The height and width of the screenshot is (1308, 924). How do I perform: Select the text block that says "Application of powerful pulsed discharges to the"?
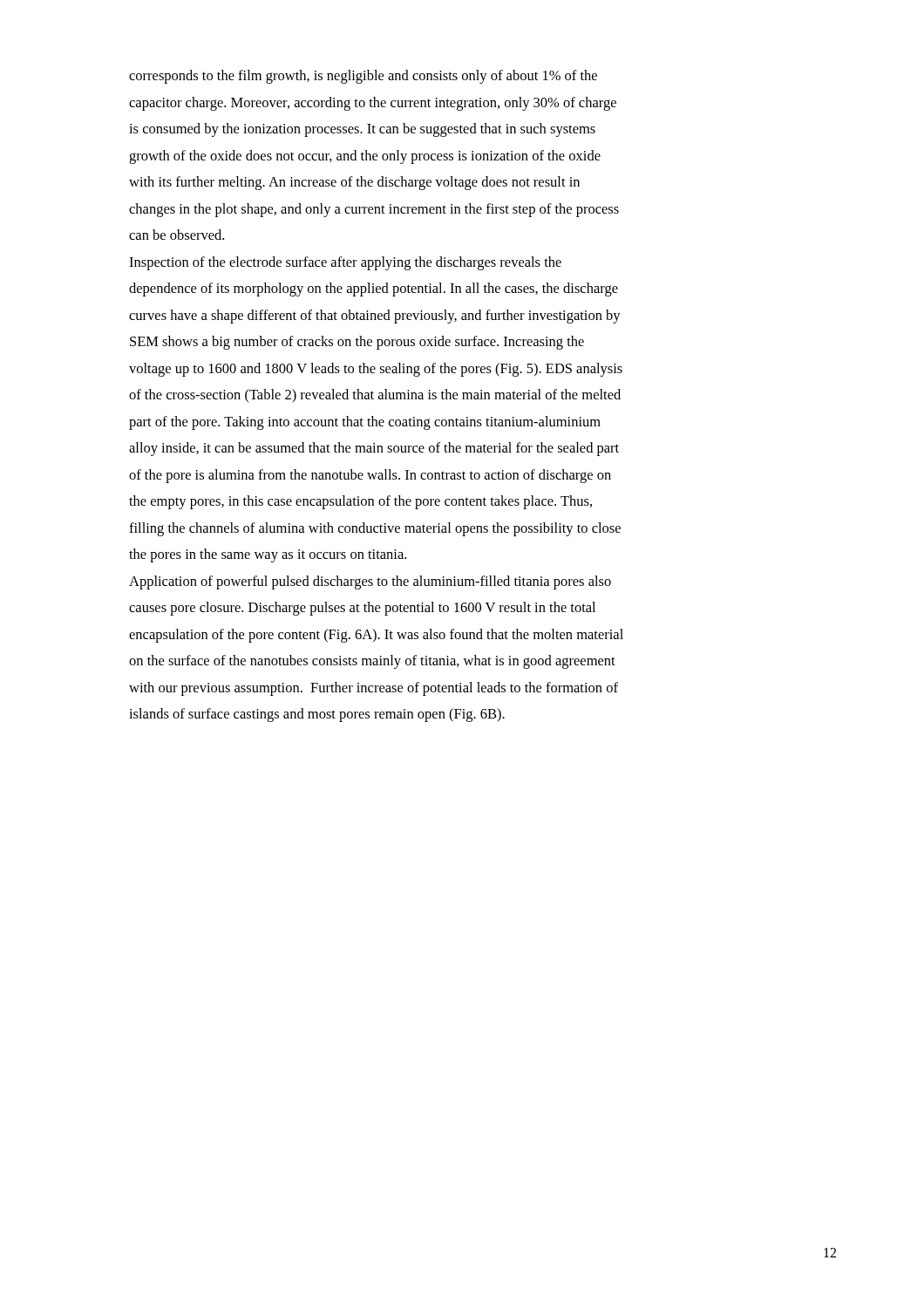click(462, 648)
